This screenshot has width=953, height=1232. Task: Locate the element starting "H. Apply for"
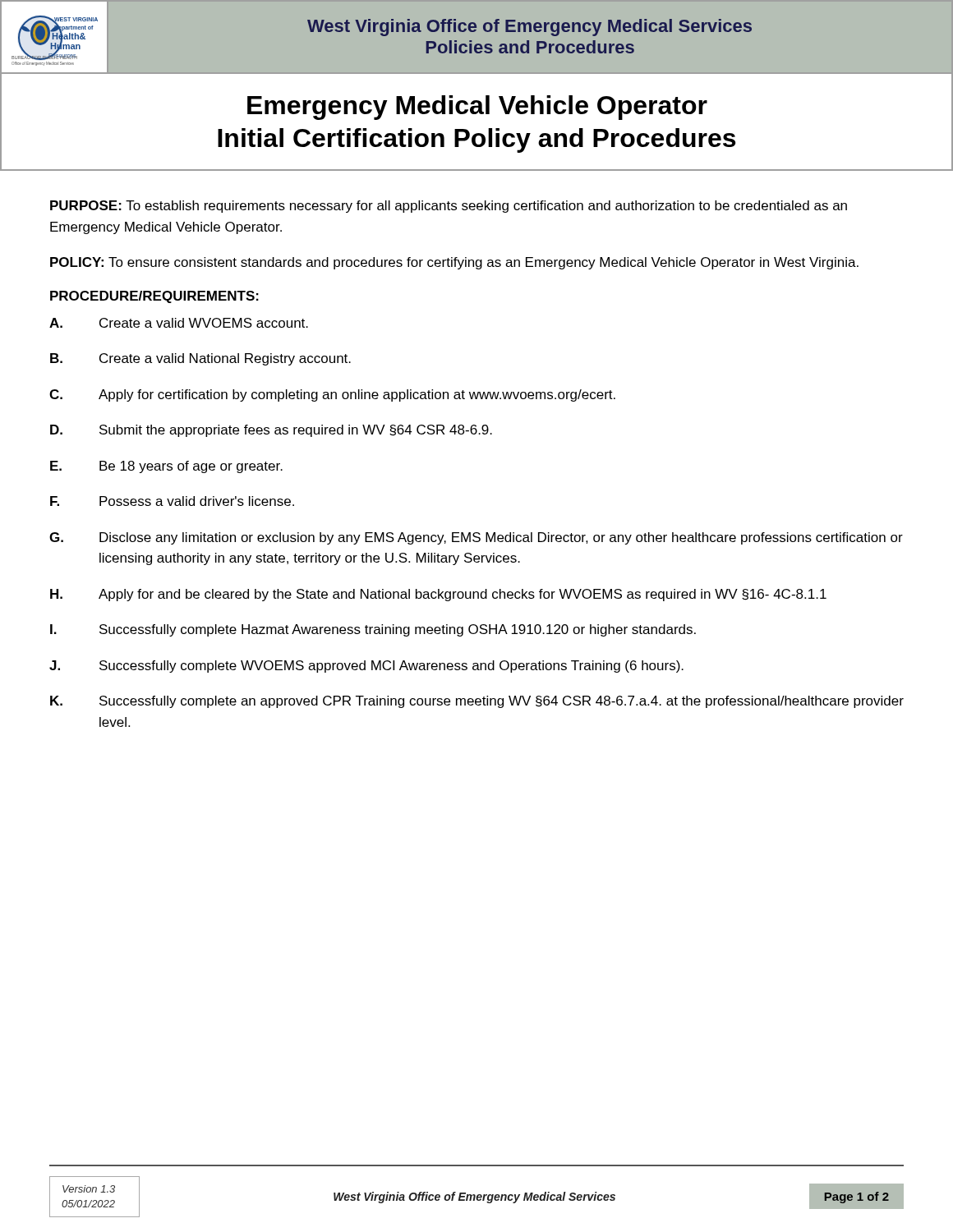tap(476, 594)
